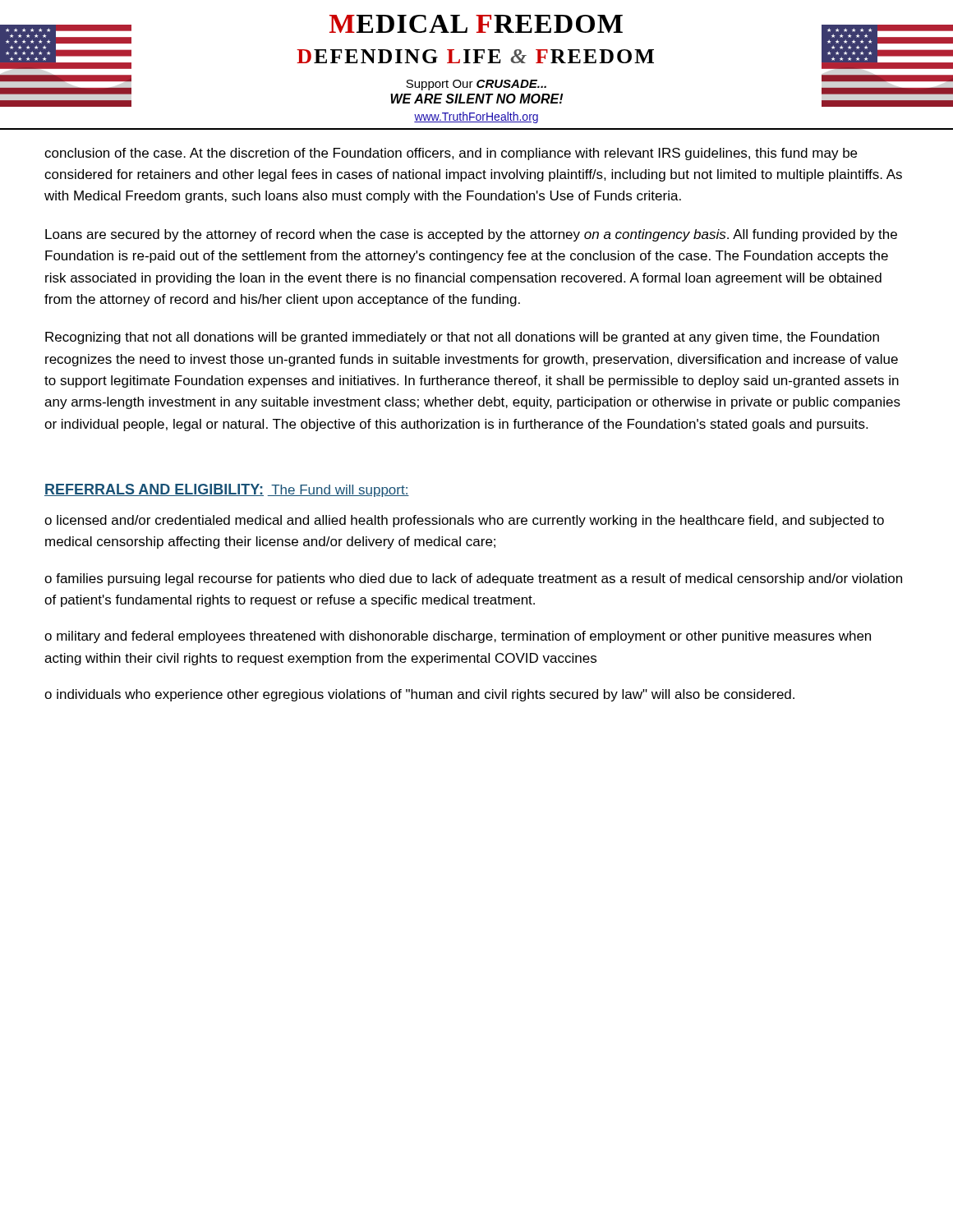The image size is (953, 1232).
Task: Point to the passage starting "Loans are secured by the"
Action: coord(471,267)
